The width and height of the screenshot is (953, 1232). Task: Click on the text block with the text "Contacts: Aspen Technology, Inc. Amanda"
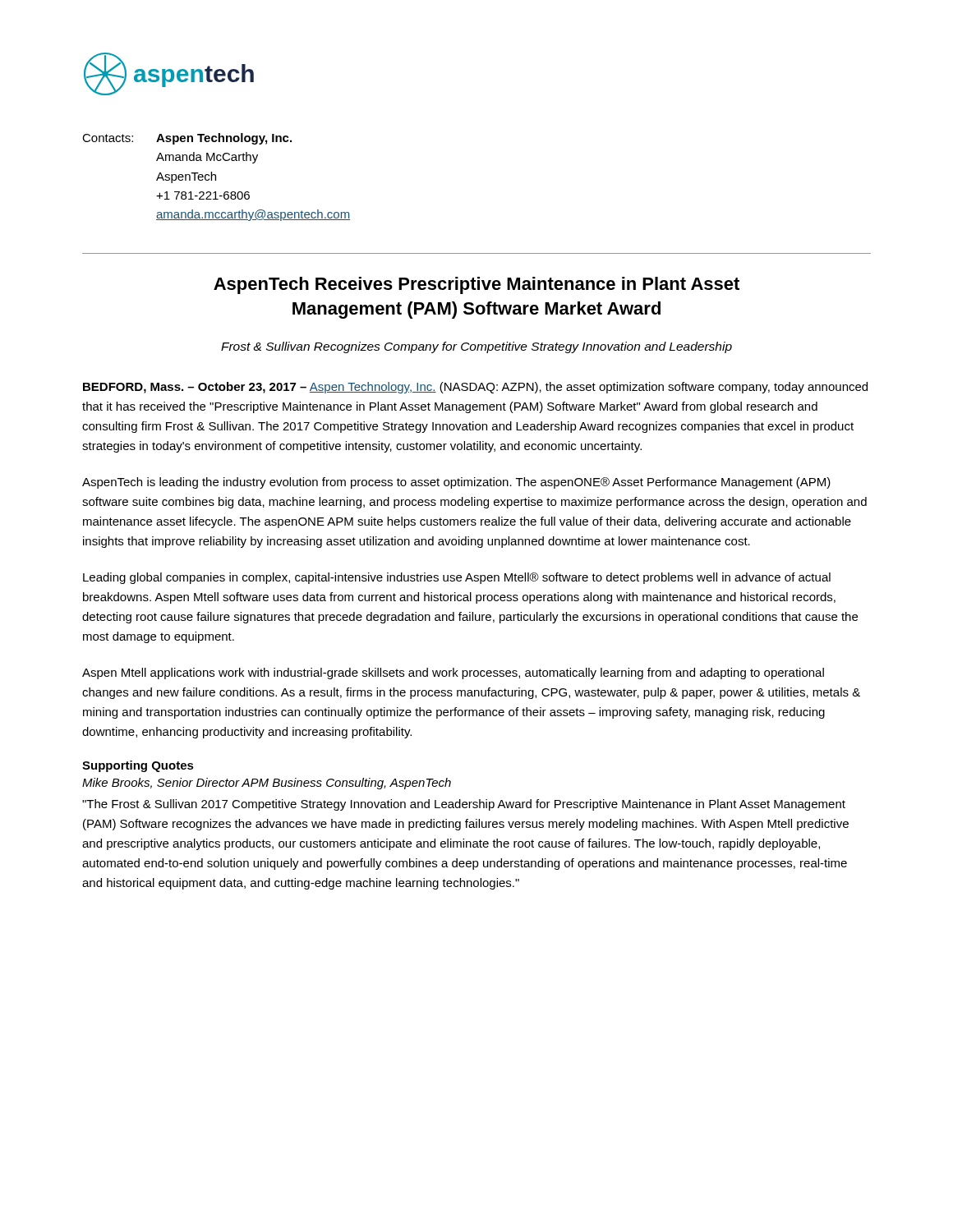(x=216, y=176)
